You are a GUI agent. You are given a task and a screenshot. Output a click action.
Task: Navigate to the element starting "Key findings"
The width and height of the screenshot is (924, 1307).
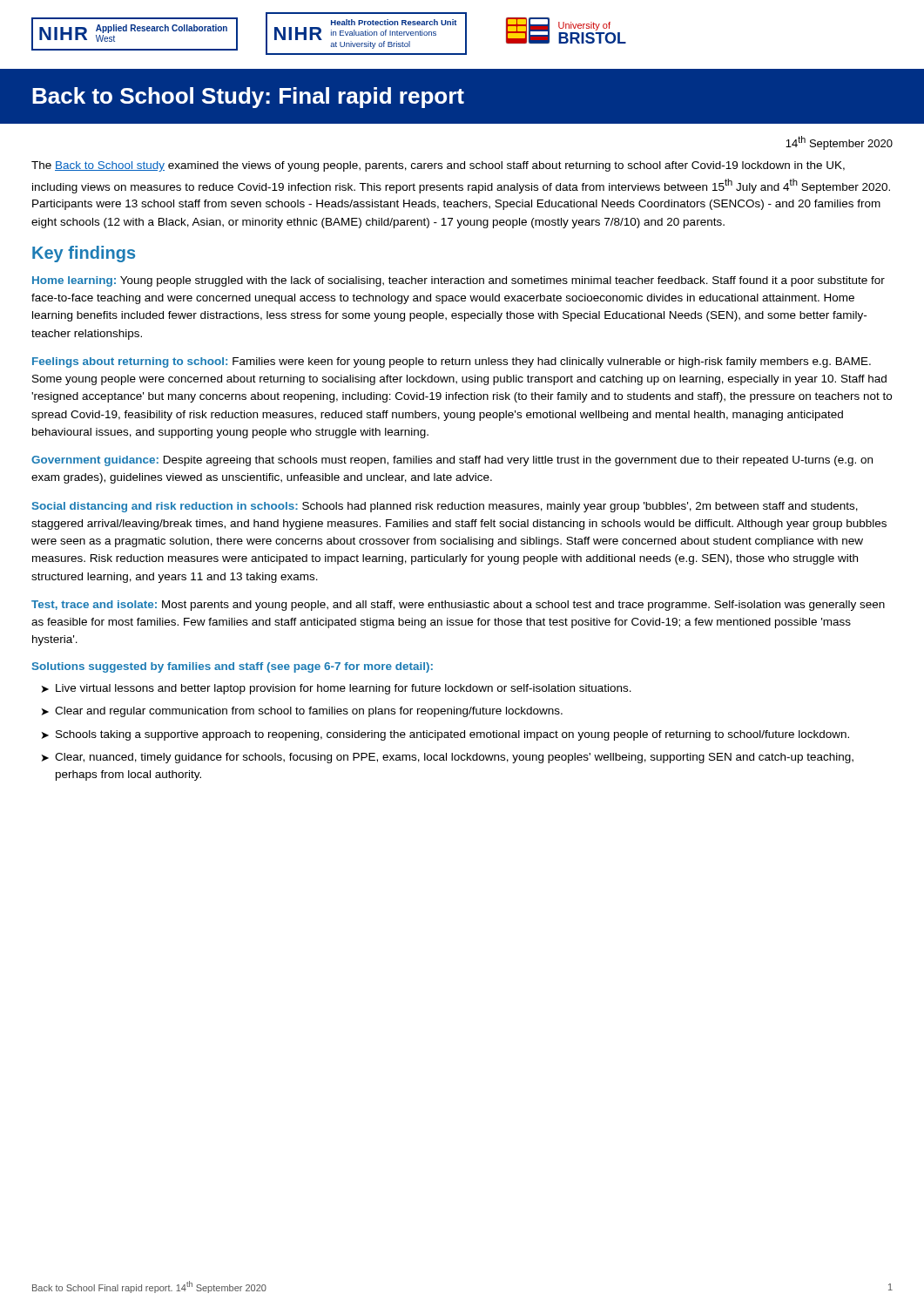click(84, 253)
